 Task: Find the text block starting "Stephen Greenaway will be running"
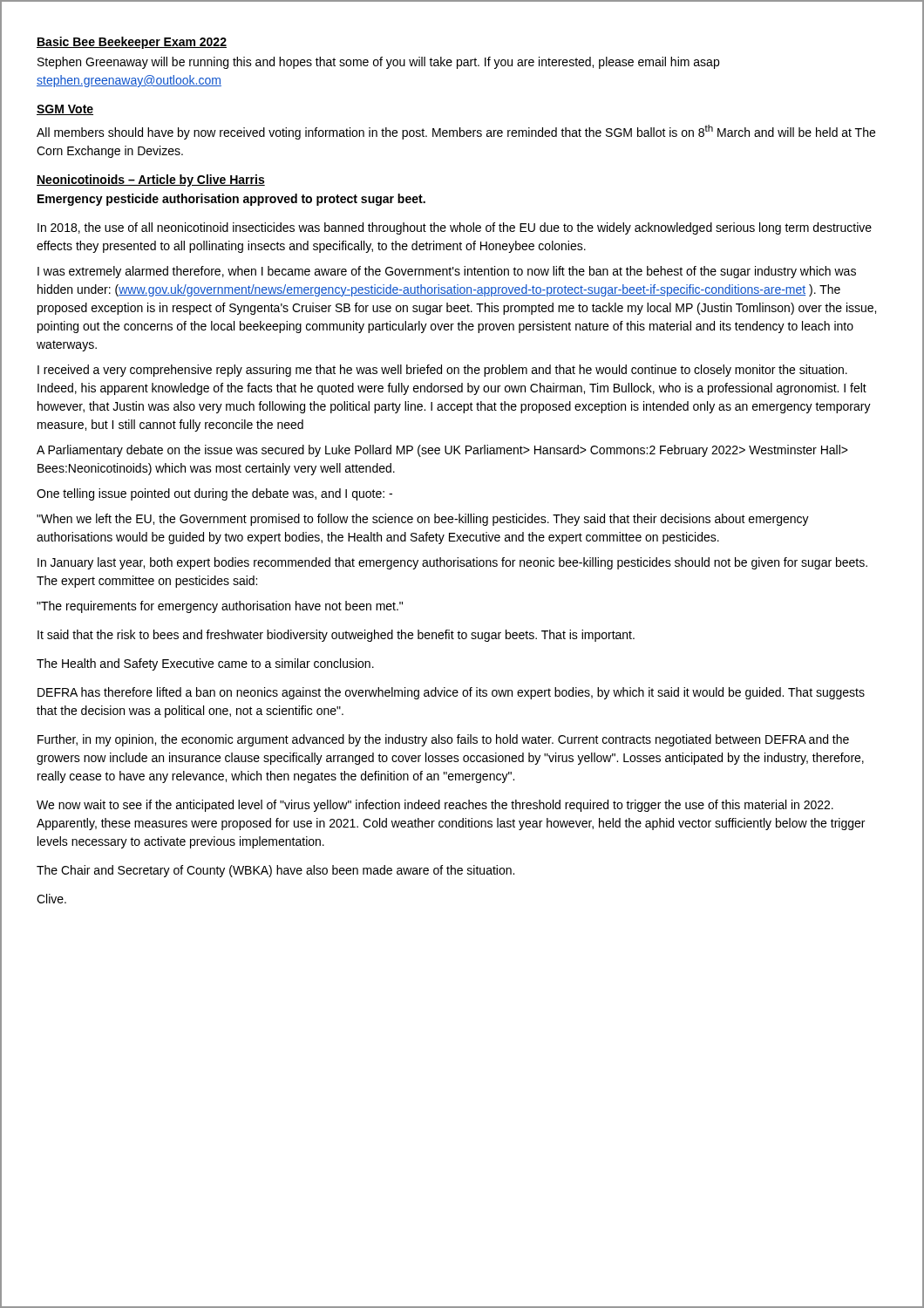pyautogui.click(x=378, y=71)
